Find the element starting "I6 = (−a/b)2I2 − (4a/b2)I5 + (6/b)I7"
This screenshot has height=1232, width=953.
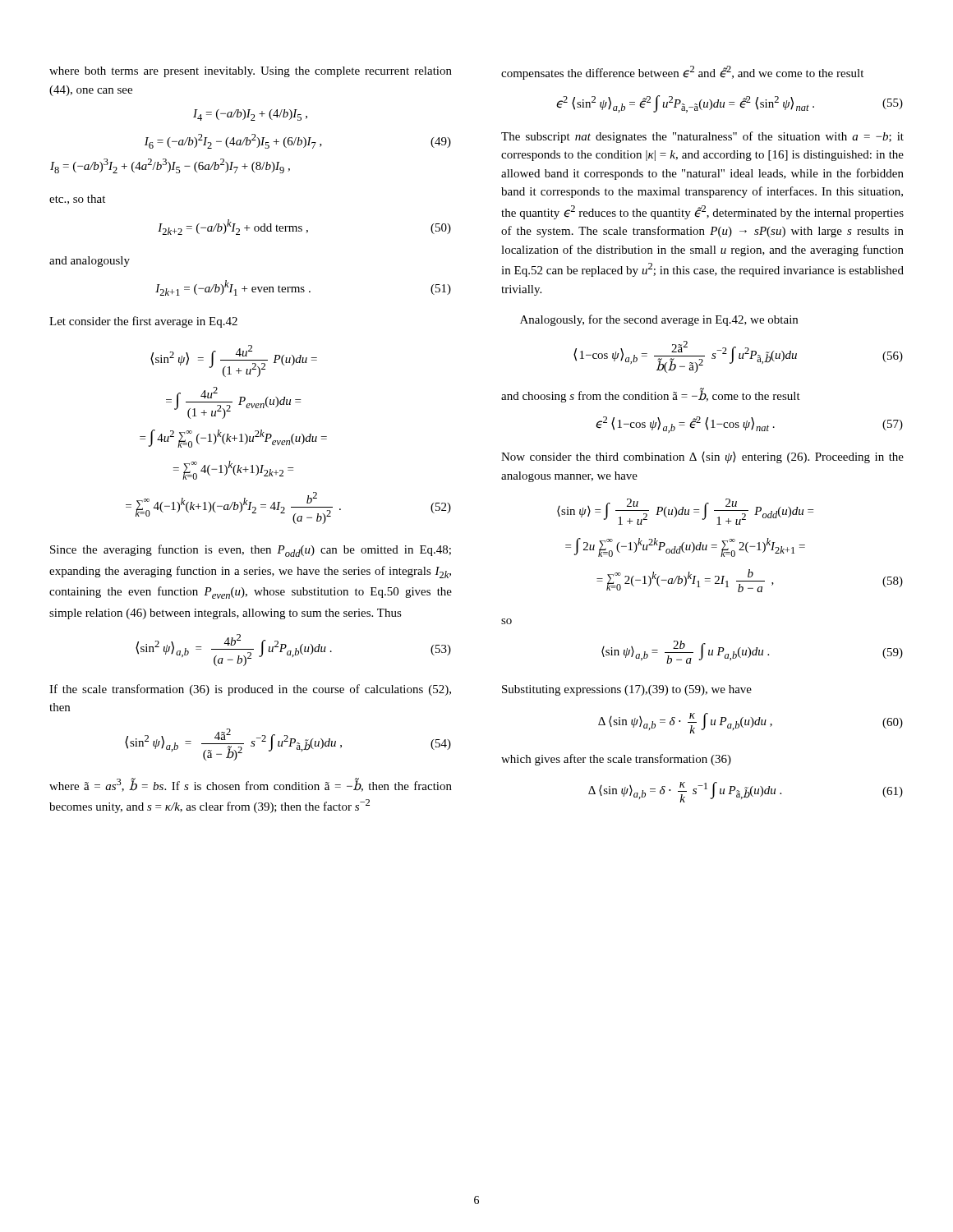coord(251,154)
